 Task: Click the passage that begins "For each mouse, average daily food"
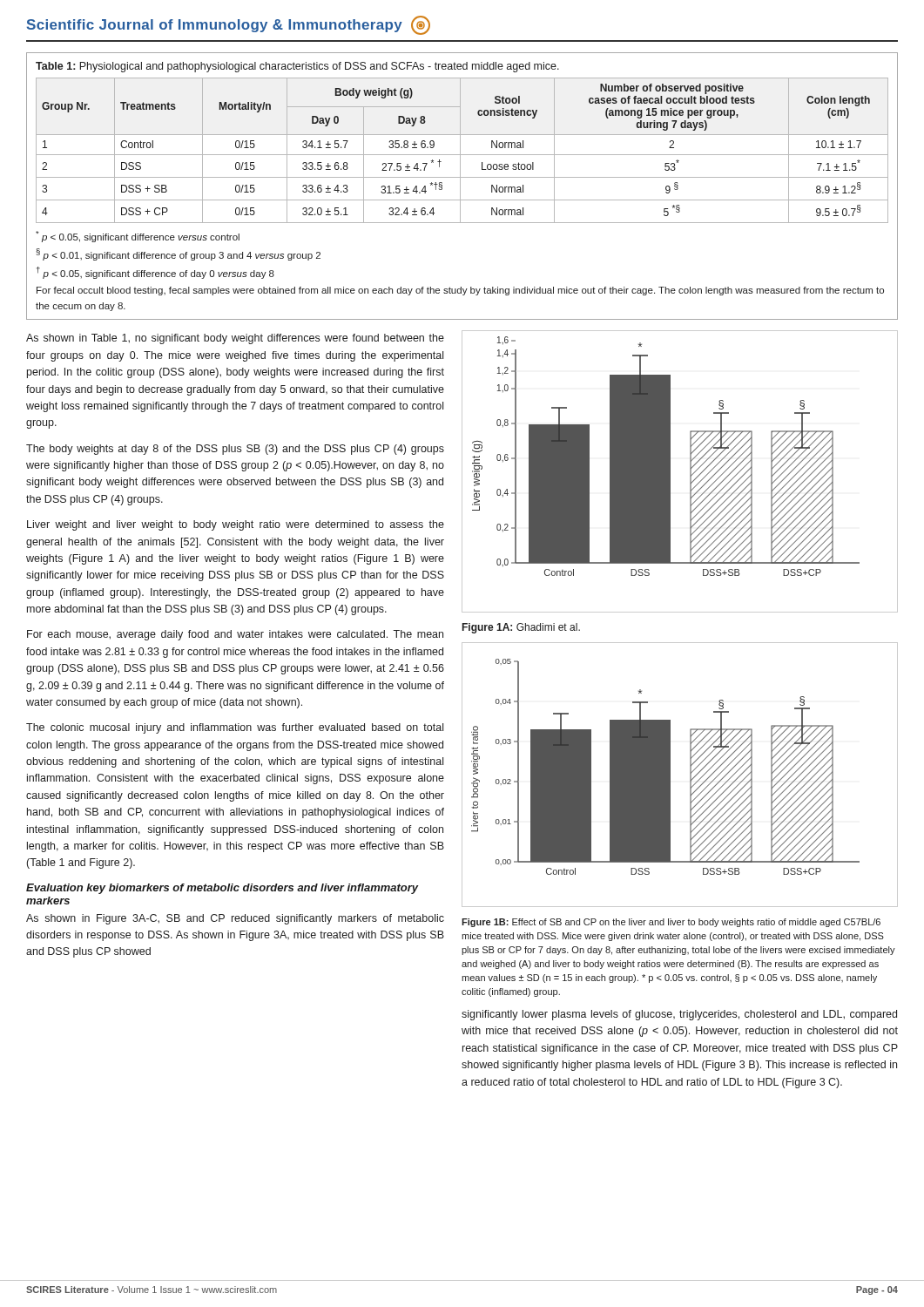click(235, 669)
